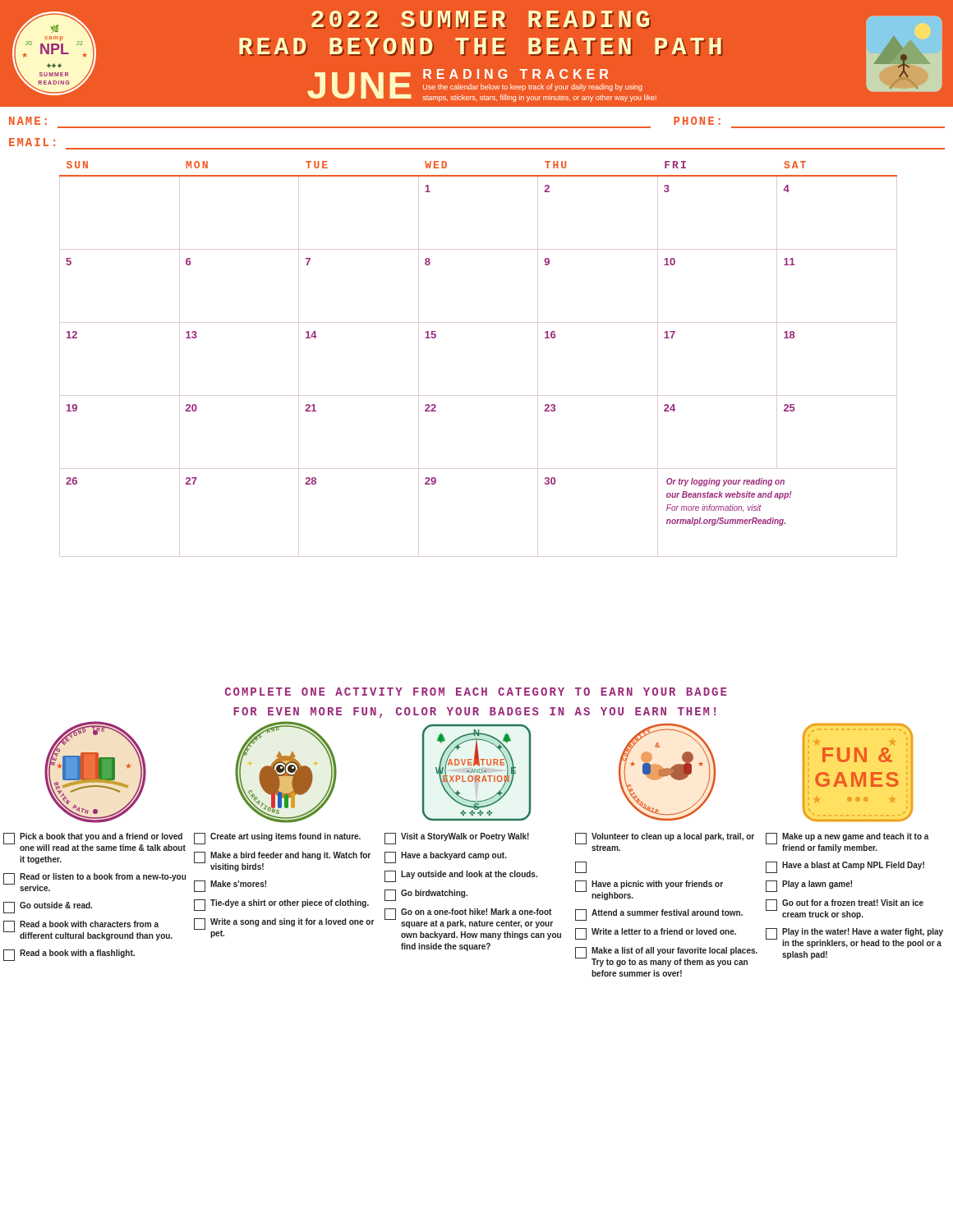Select the element starting "Attend a summer festival around town."
This screenshot has width=953, height=1232.
(x=659, y=914)
